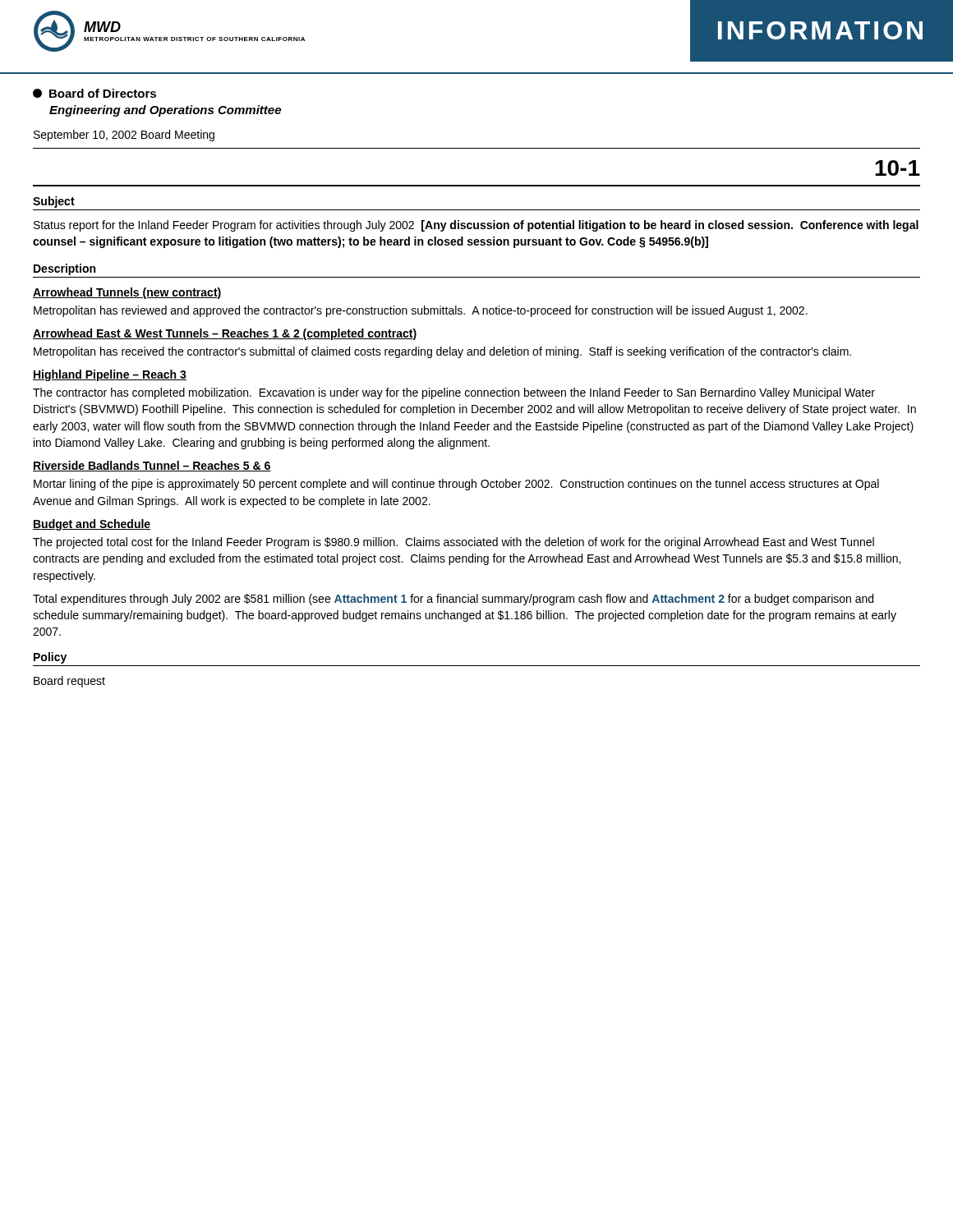The height and width of the screenshot is (1232, 953).
Task: Locate the block of text that opens with "Status report for the Inland Feeder Program for"
Action: pos(476,233)
